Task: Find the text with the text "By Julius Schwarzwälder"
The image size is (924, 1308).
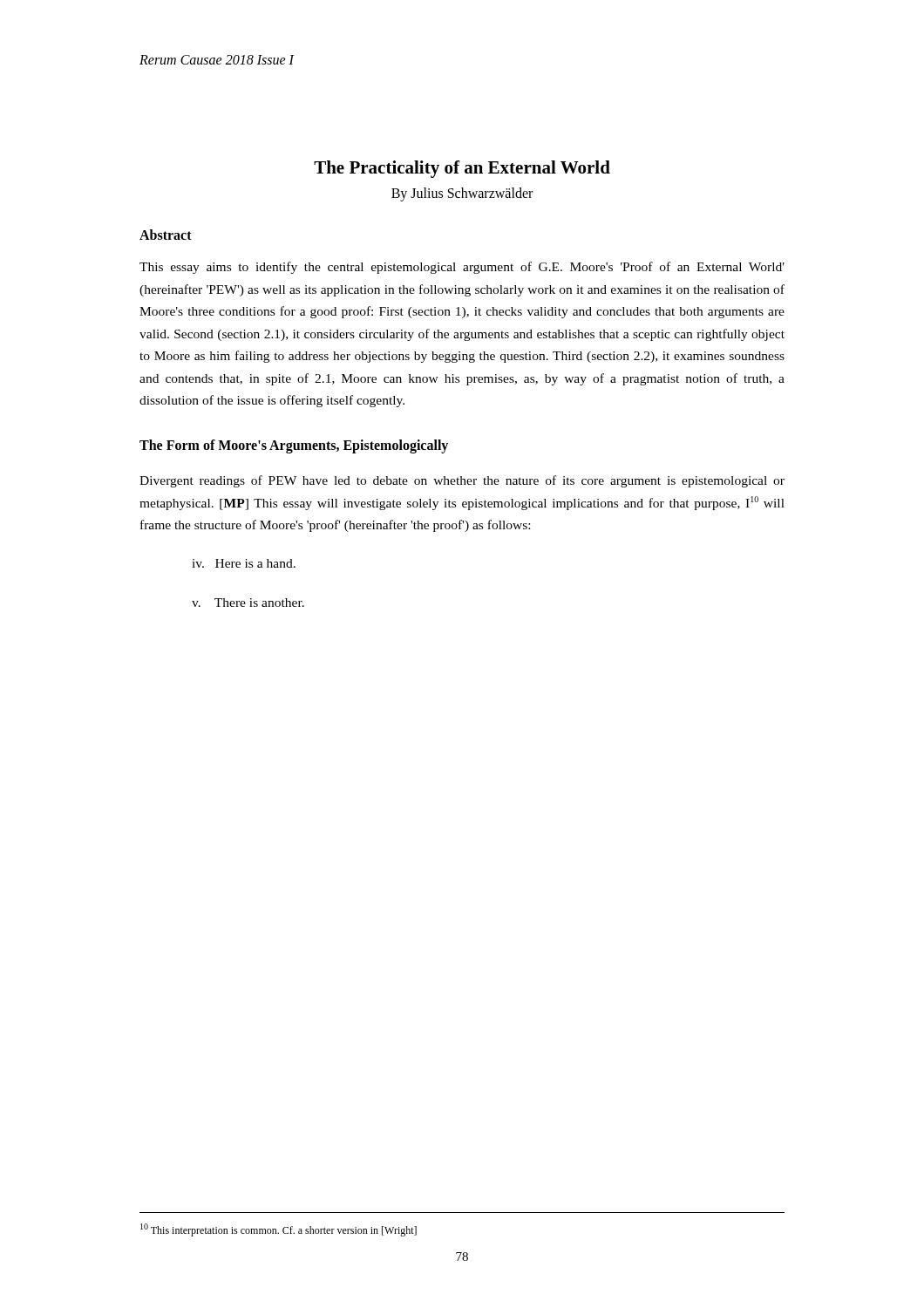Action: [x=462, y=193]
